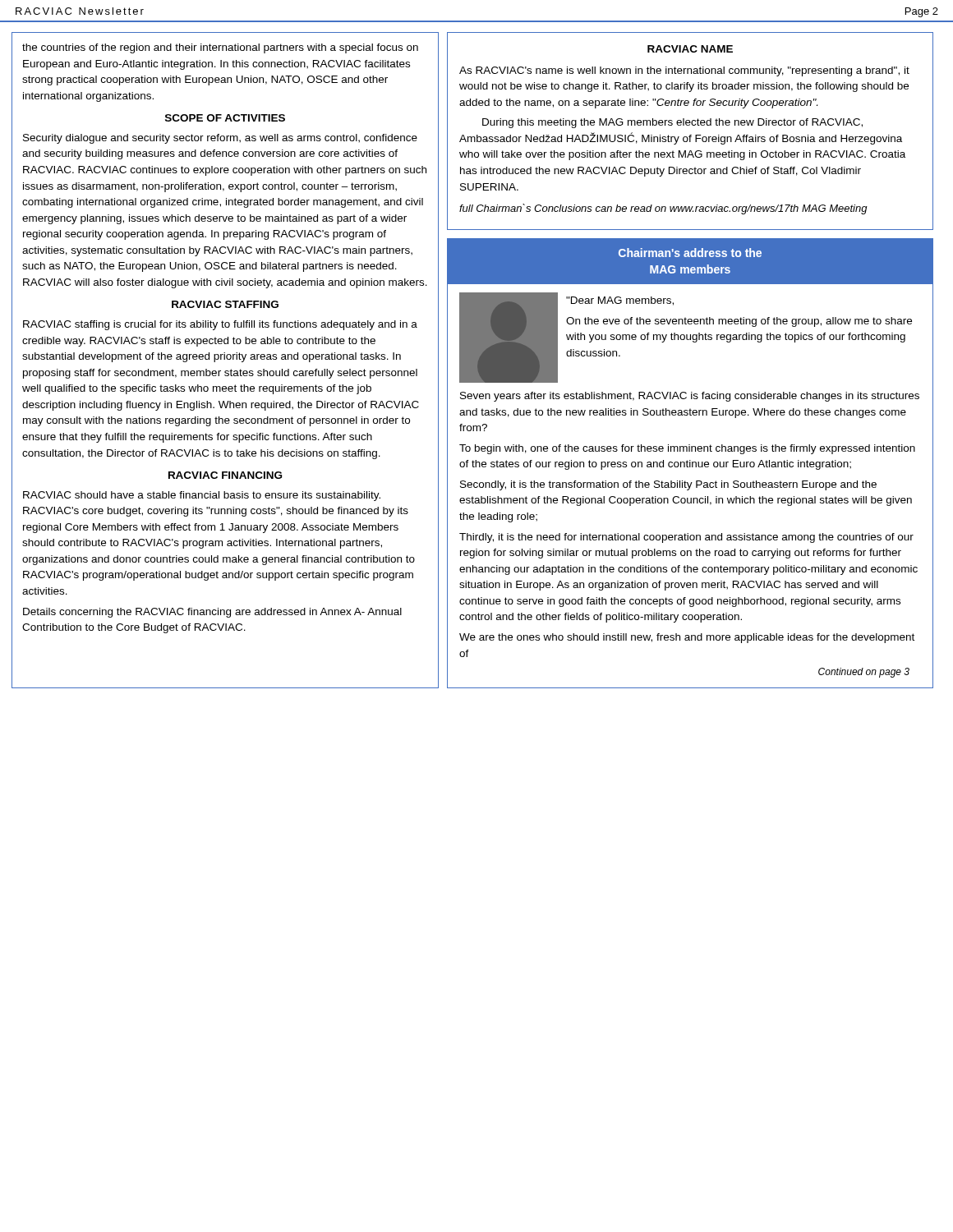Find the text block that reads "the countries of the region"
The image size is (953, 1232).
tap(225, 72)
